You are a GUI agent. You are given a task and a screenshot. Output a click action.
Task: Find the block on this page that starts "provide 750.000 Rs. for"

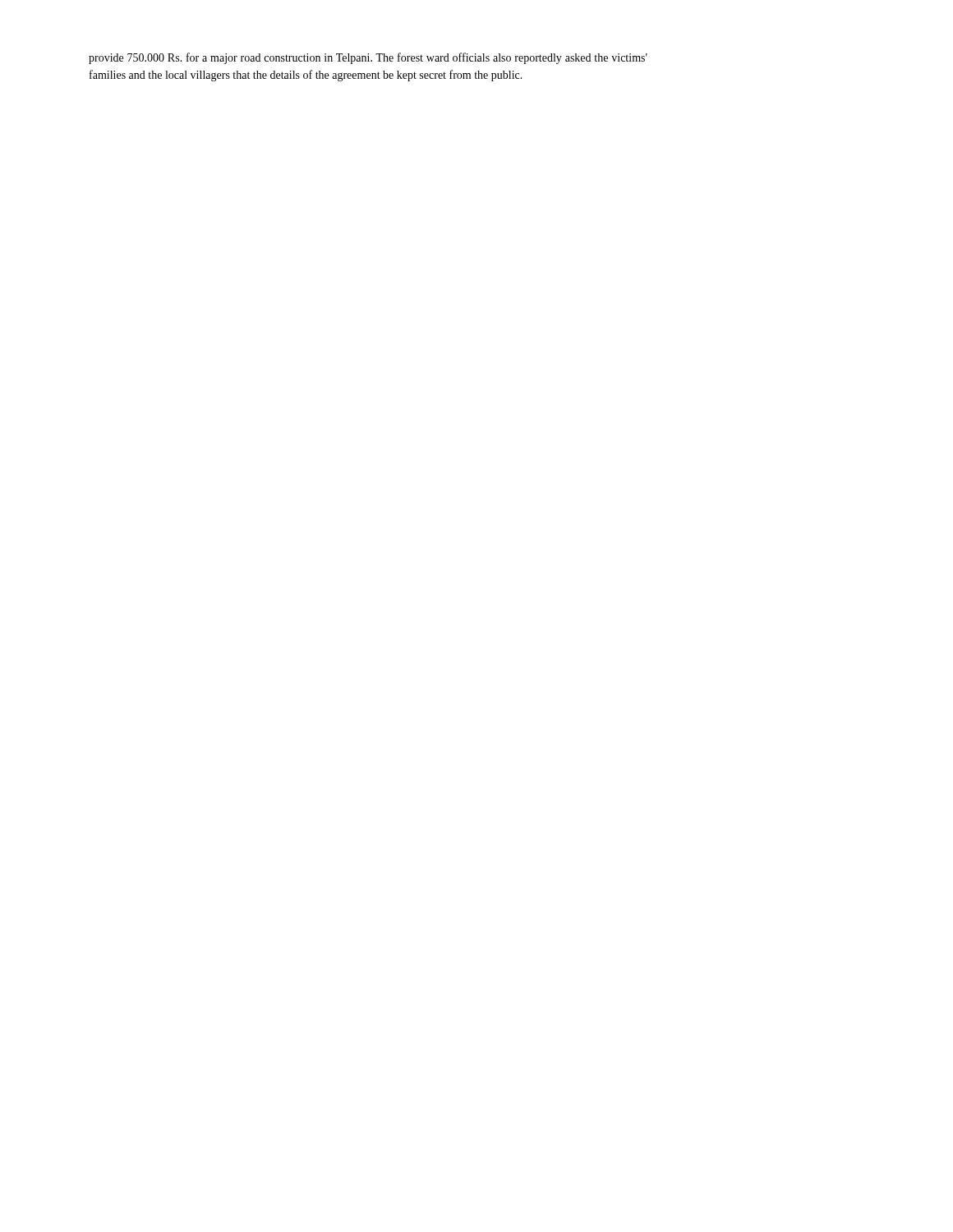(x=368, y=67)
